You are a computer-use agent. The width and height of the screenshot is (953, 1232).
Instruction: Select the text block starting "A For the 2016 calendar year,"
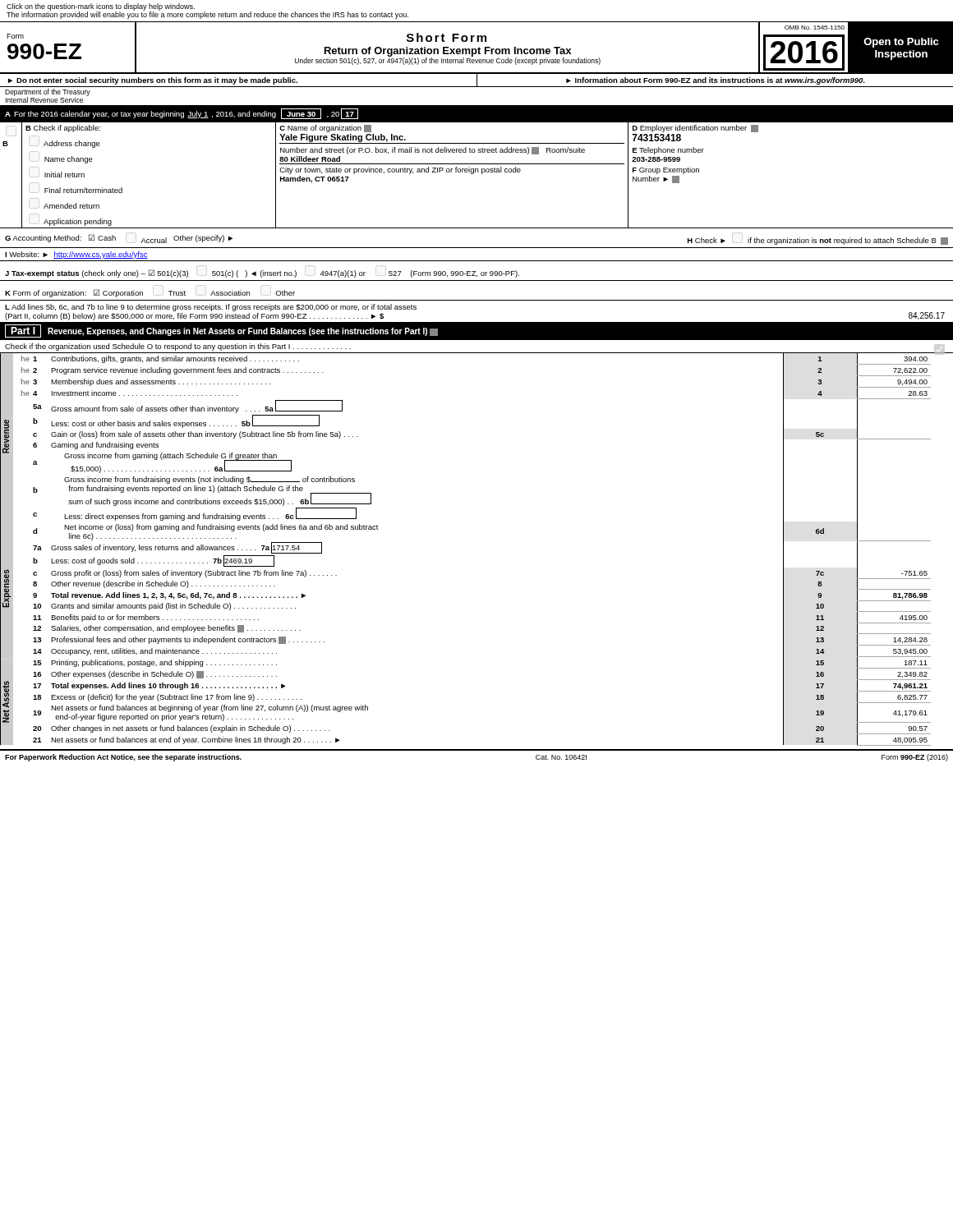pyautogui.click(x=181, y=114)
